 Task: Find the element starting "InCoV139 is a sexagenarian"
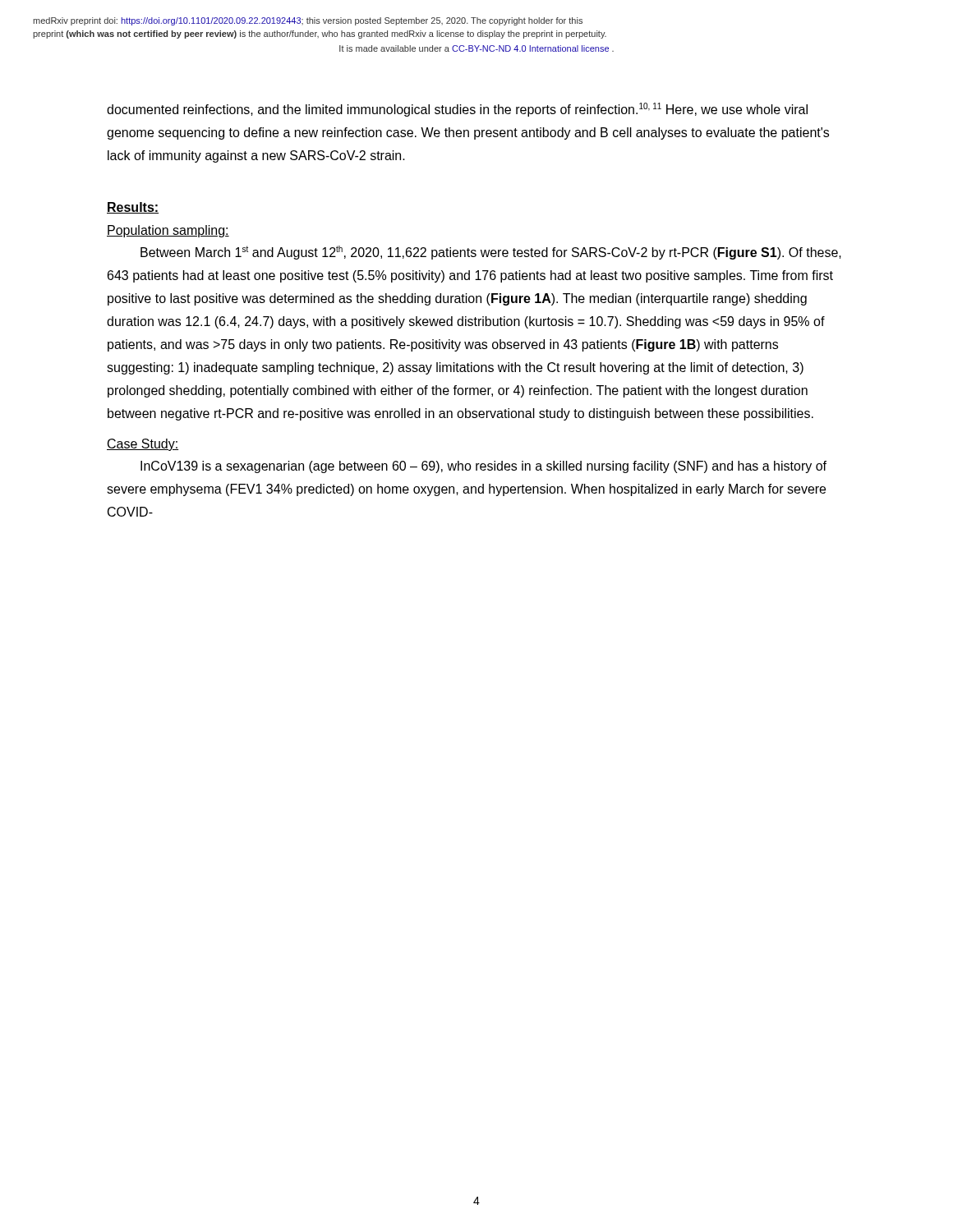[467, 489]
